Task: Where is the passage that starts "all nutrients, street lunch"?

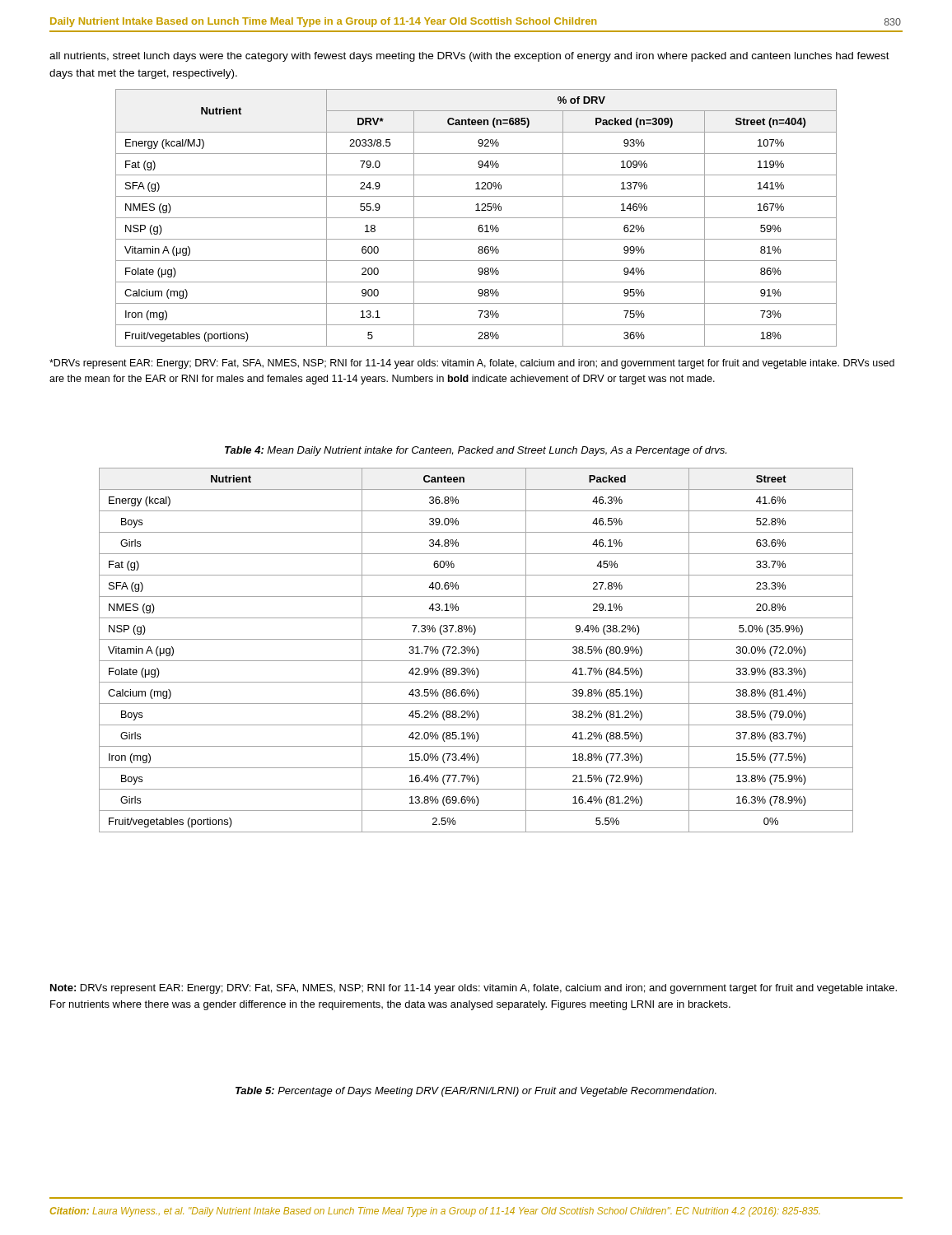Action: click(469, 64)
